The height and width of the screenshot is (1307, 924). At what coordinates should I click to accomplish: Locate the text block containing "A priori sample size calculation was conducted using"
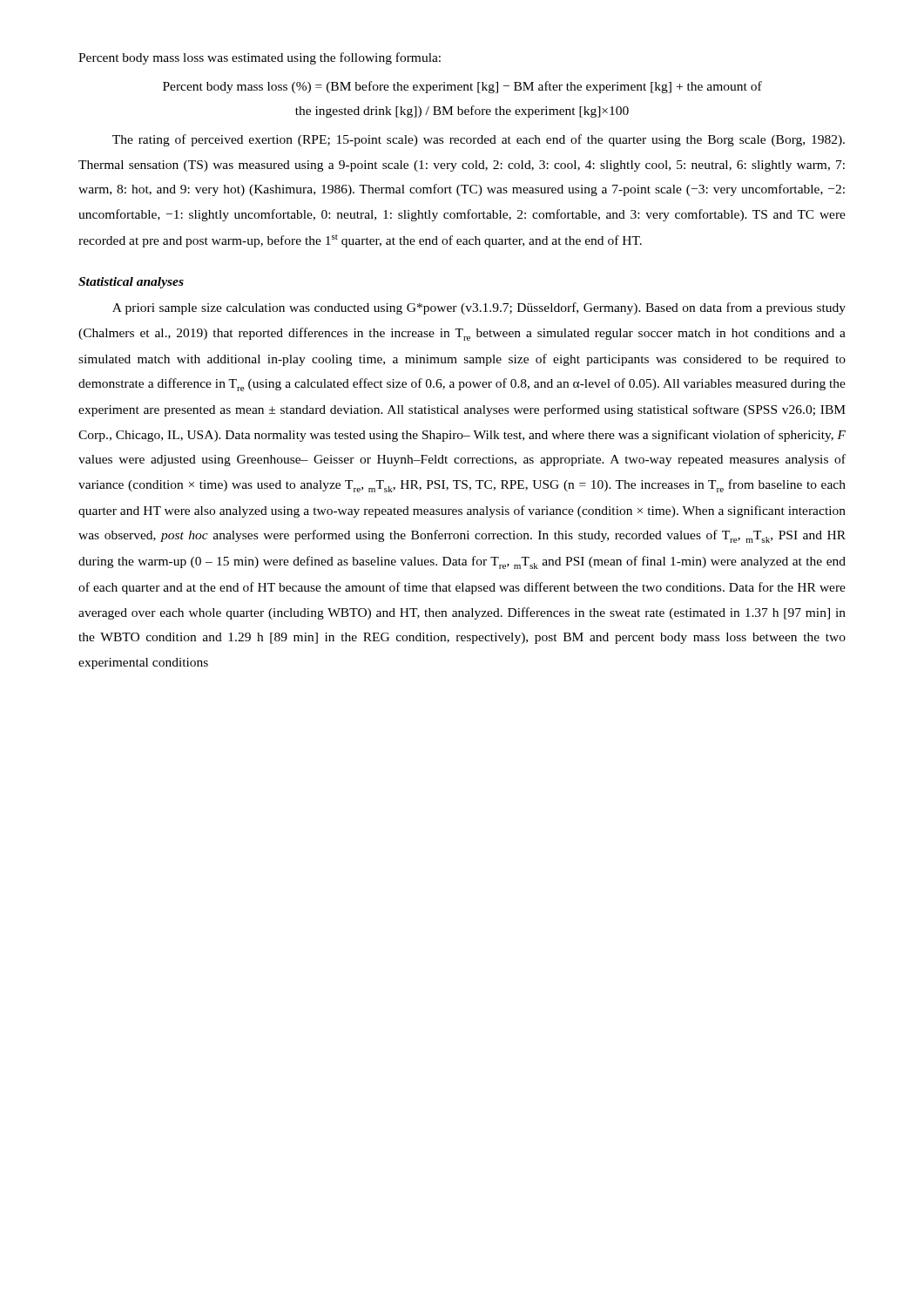click(462, 485)
